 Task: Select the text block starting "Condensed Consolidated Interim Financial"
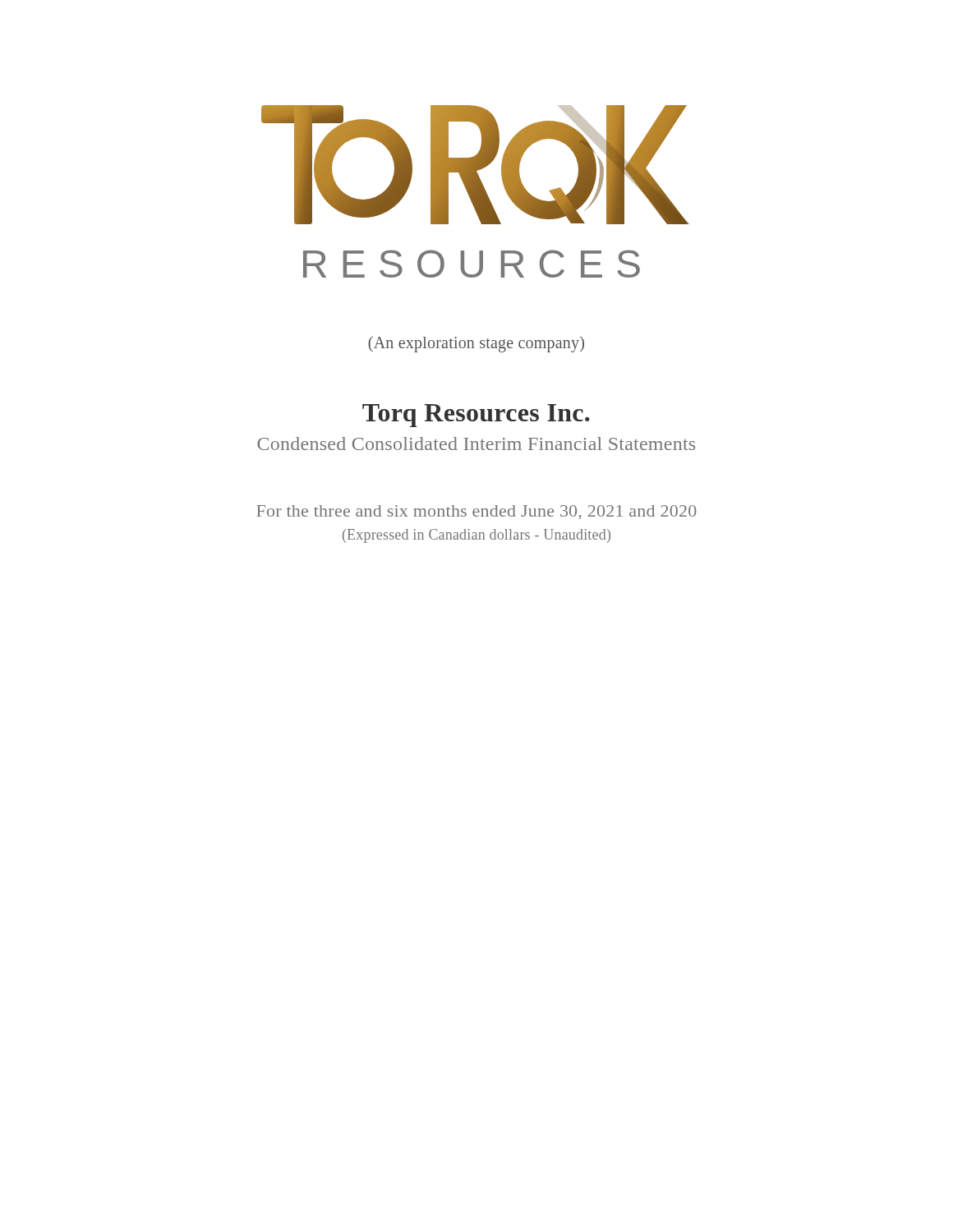tap(476, 444)
